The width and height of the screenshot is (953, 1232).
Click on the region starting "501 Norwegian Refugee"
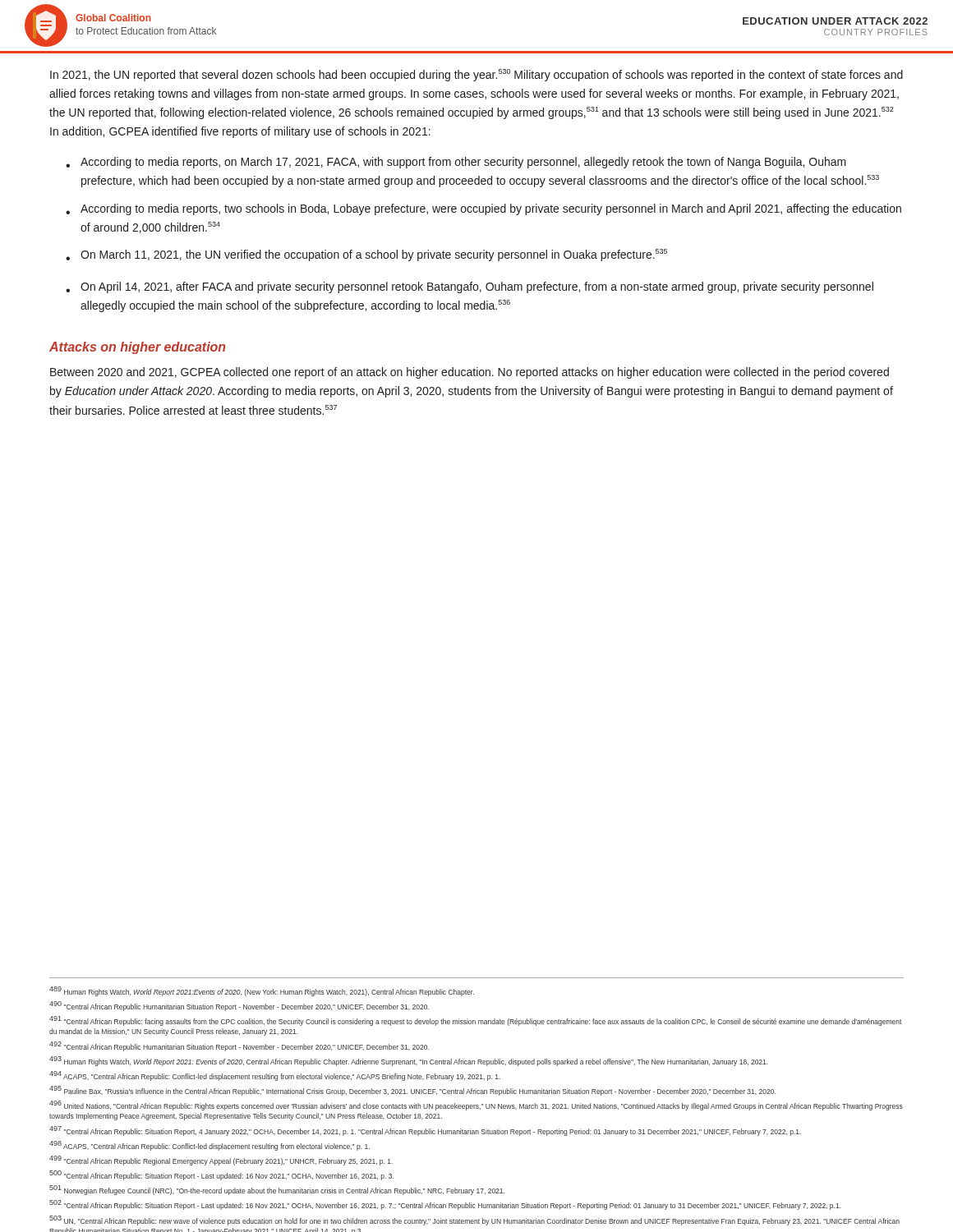tap(277, 1189)
